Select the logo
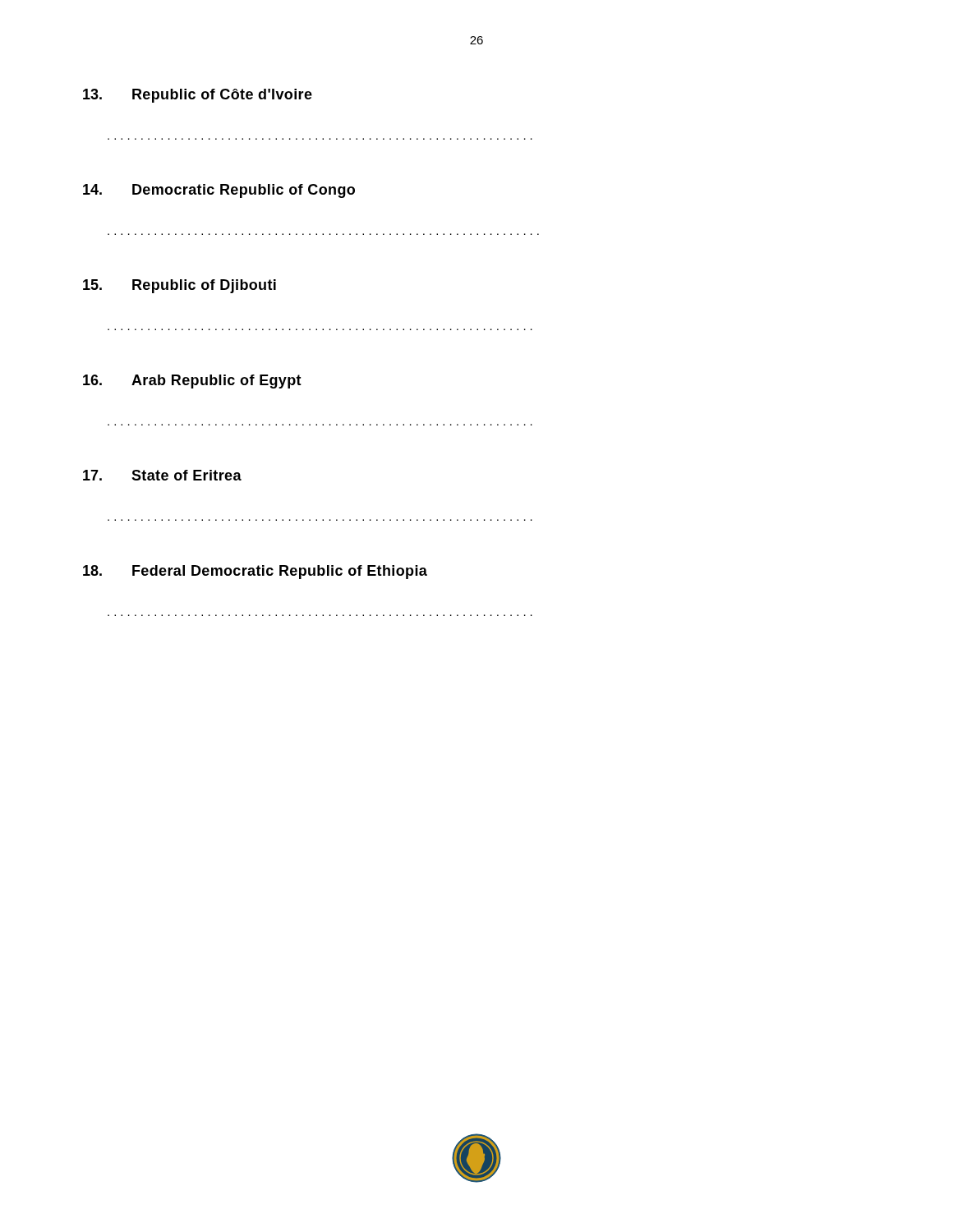Viewport: 953px width, 1232px height. tap(476, 1158)
